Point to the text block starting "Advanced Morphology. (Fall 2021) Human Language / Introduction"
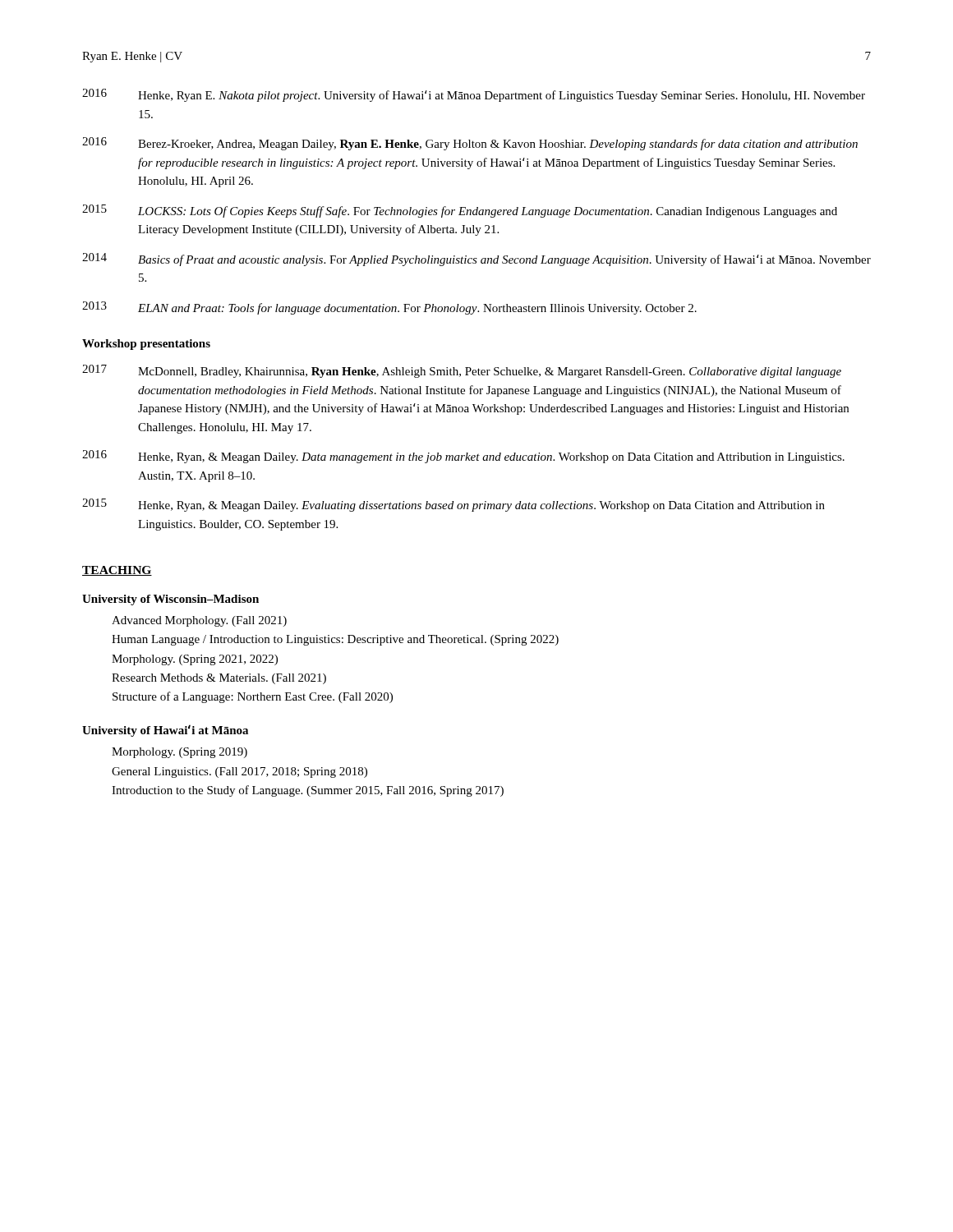 199,621
